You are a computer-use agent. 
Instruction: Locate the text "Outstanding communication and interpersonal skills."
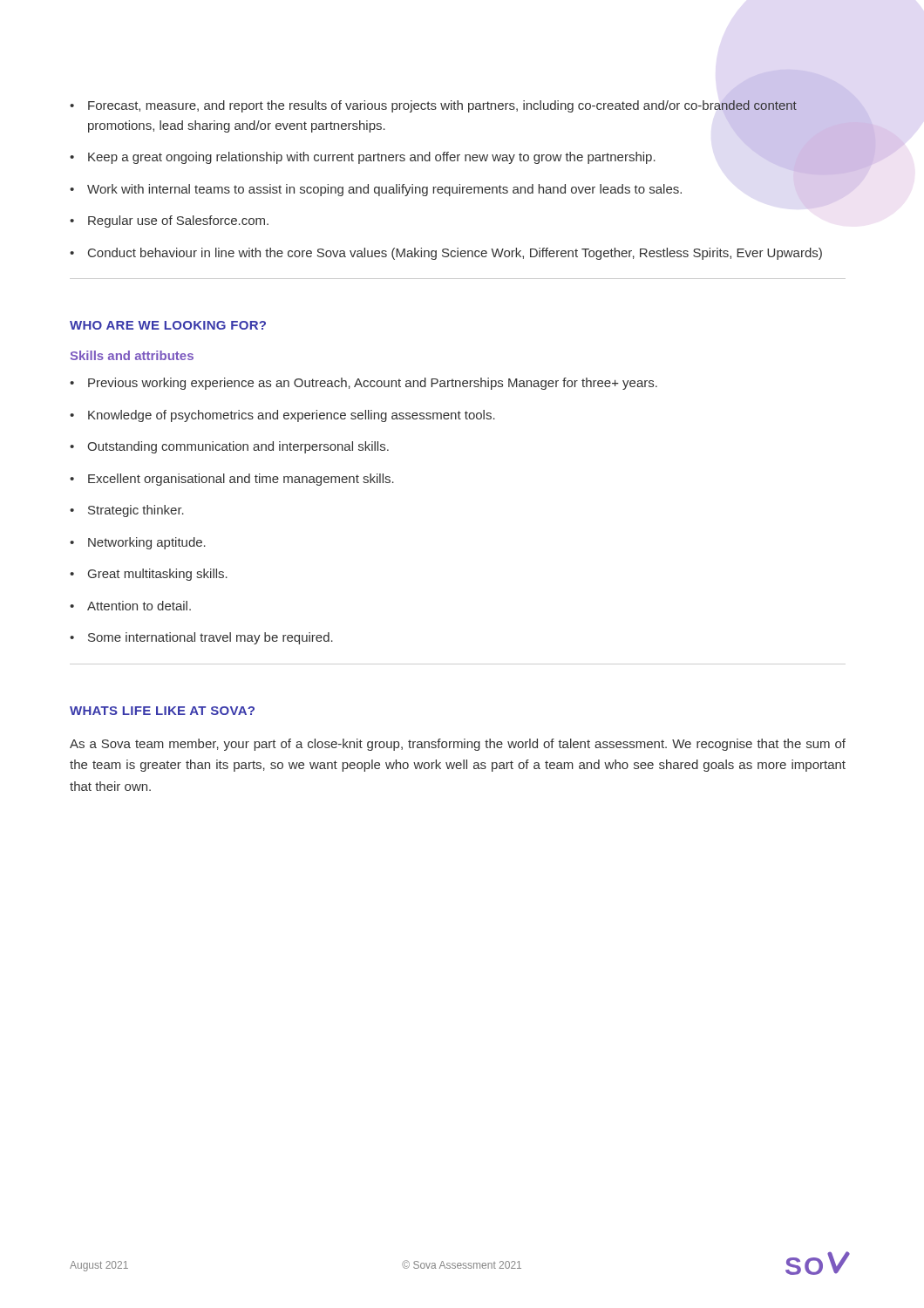[x=229, y=447]
